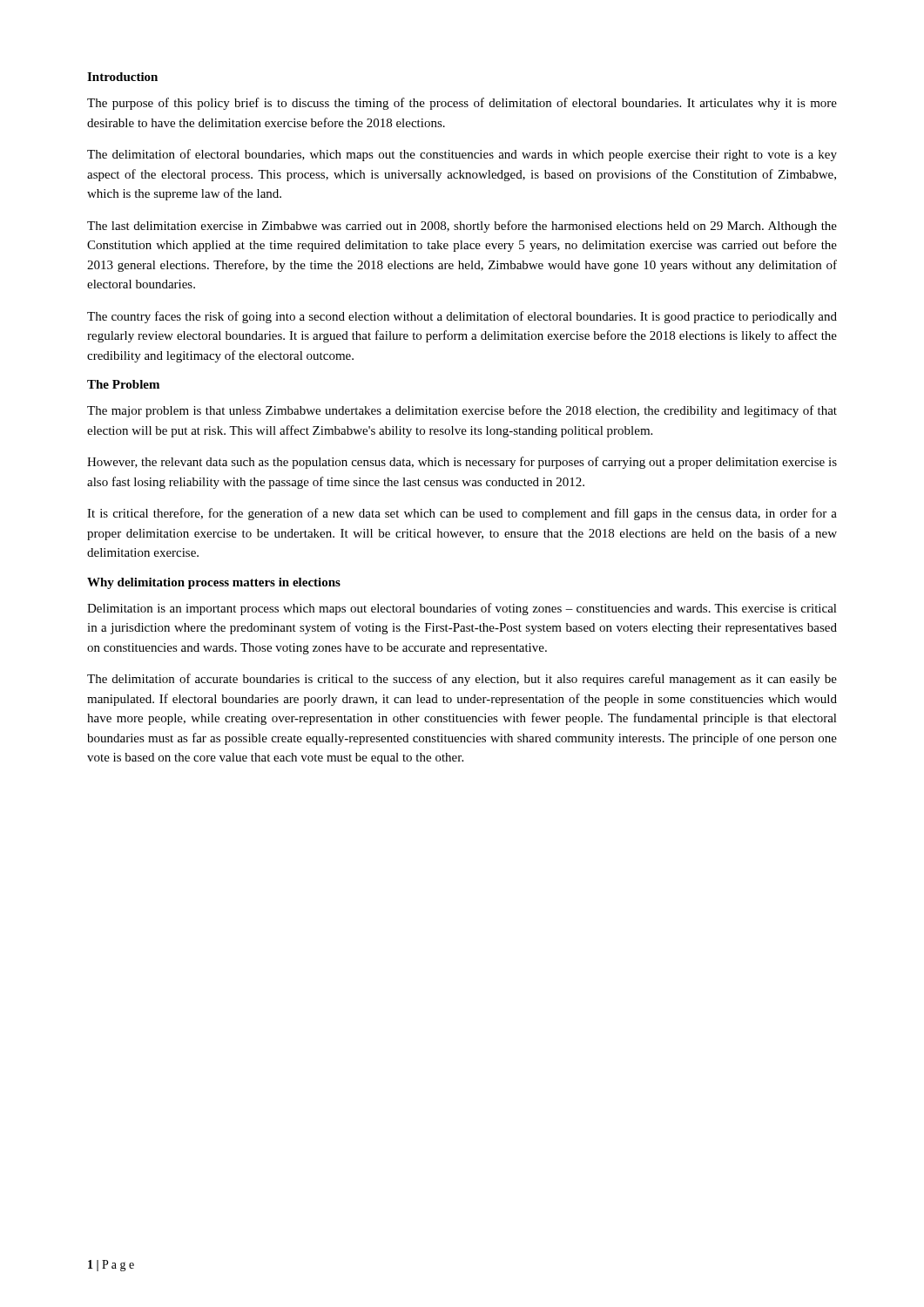Find the text starting "The country faces the risk of going into"
This screenshot has height=1307, width=924.
tap(462, 336)
